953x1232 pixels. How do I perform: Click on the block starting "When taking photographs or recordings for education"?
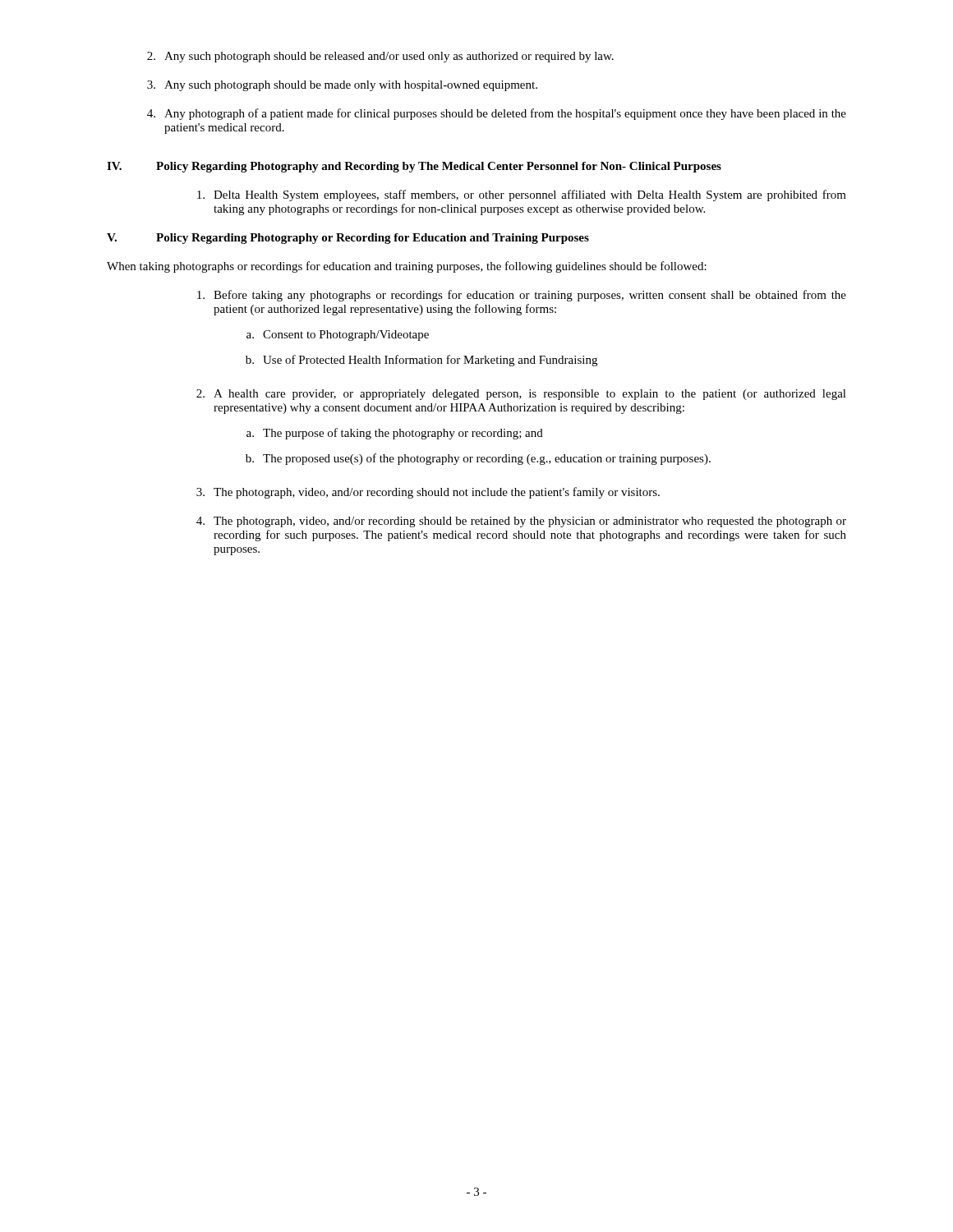coord(407,266)
